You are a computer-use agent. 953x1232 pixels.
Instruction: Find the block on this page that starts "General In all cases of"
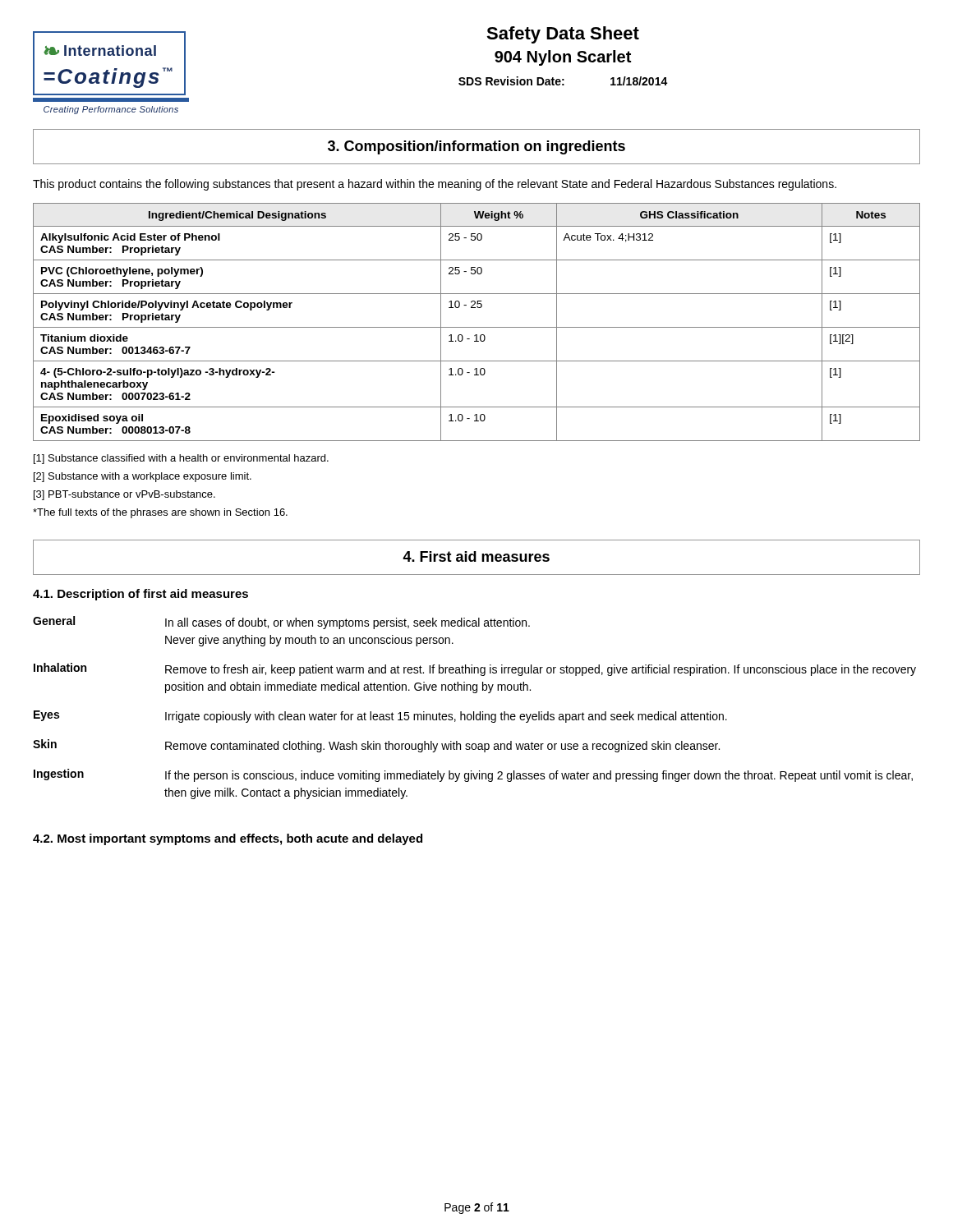pyautogui.click(x=476, y=634)
